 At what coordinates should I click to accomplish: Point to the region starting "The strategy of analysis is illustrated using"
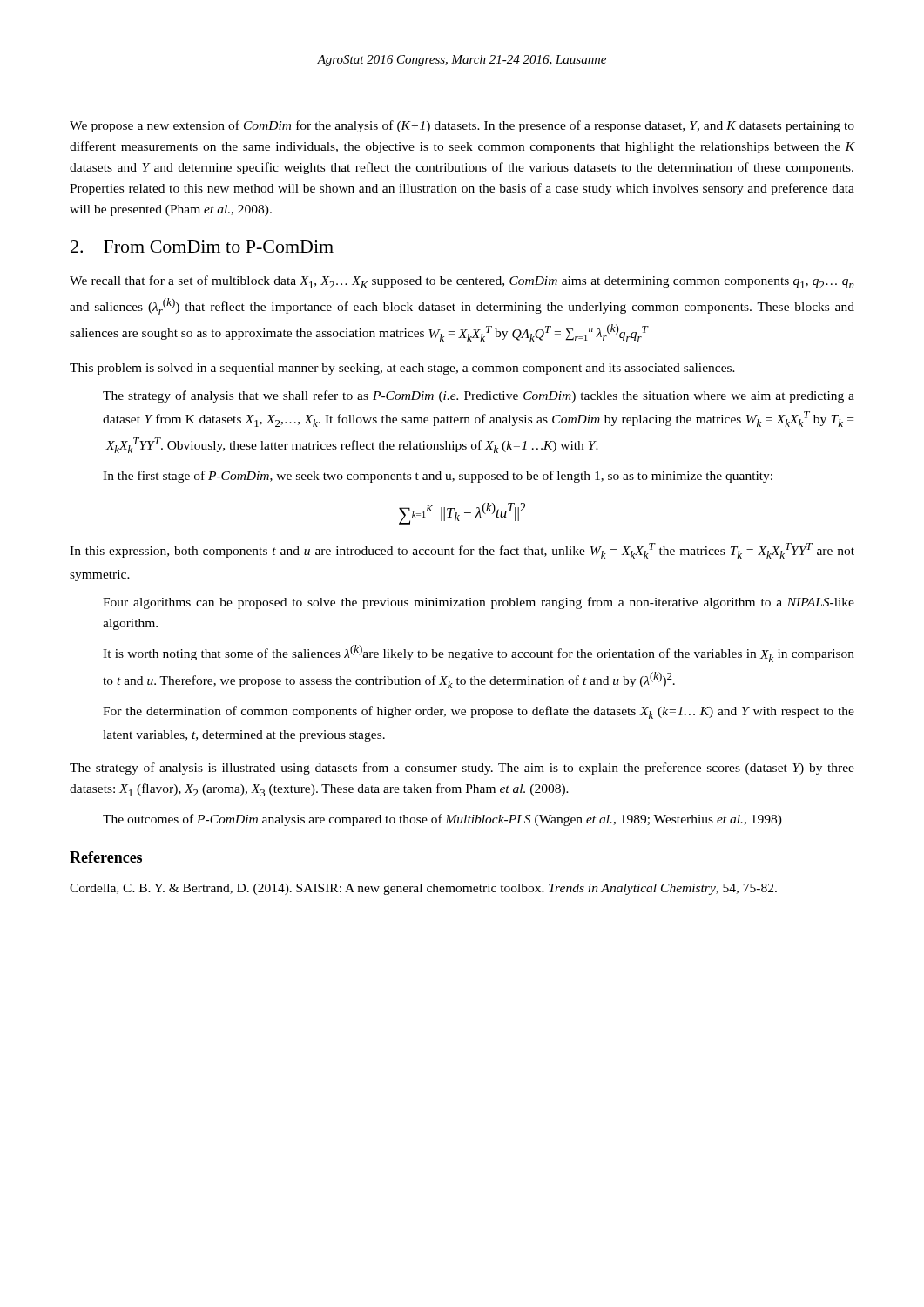pos(462,779)
